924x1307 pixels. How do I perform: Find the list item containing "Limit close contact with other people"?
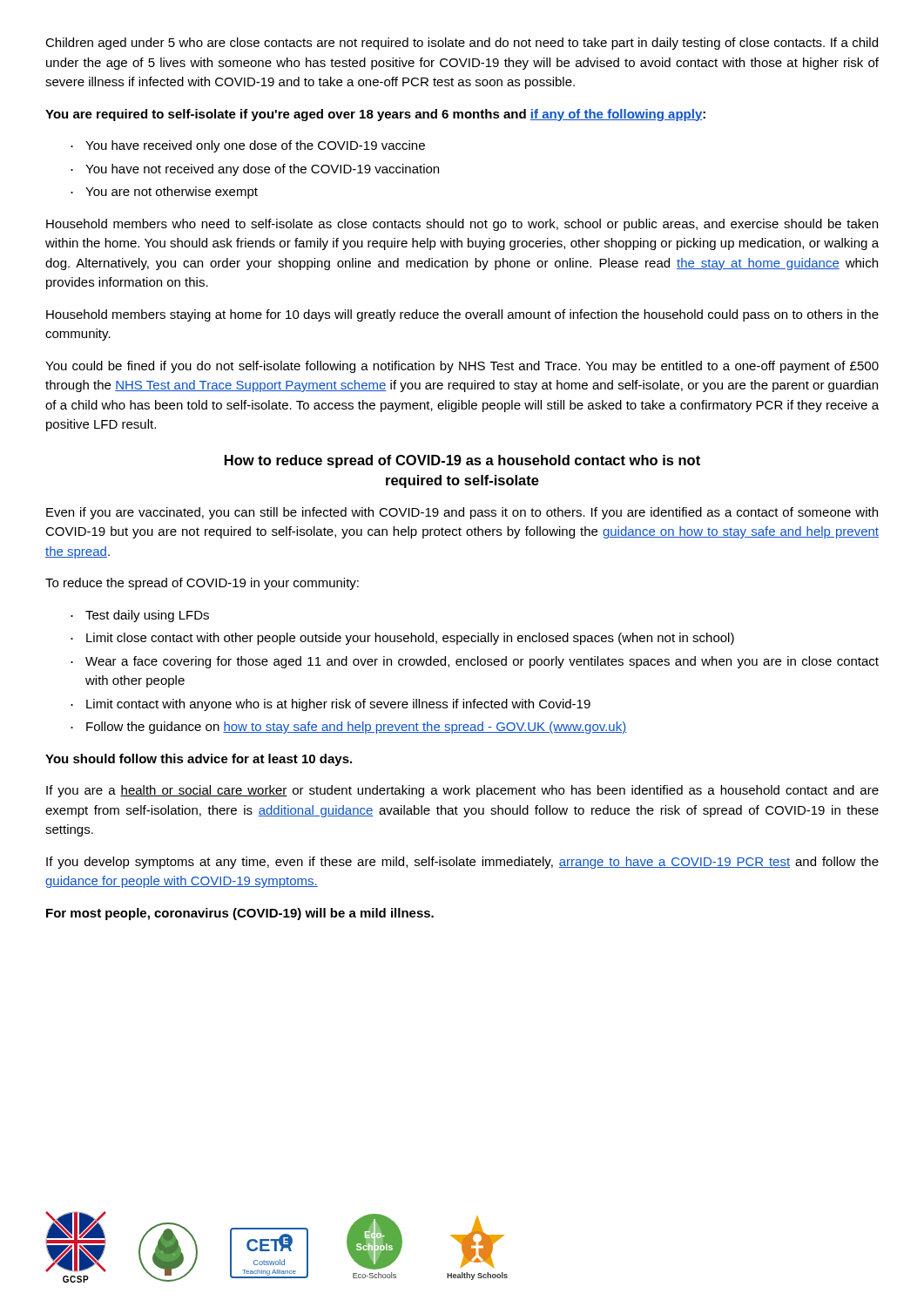point(410,638)
